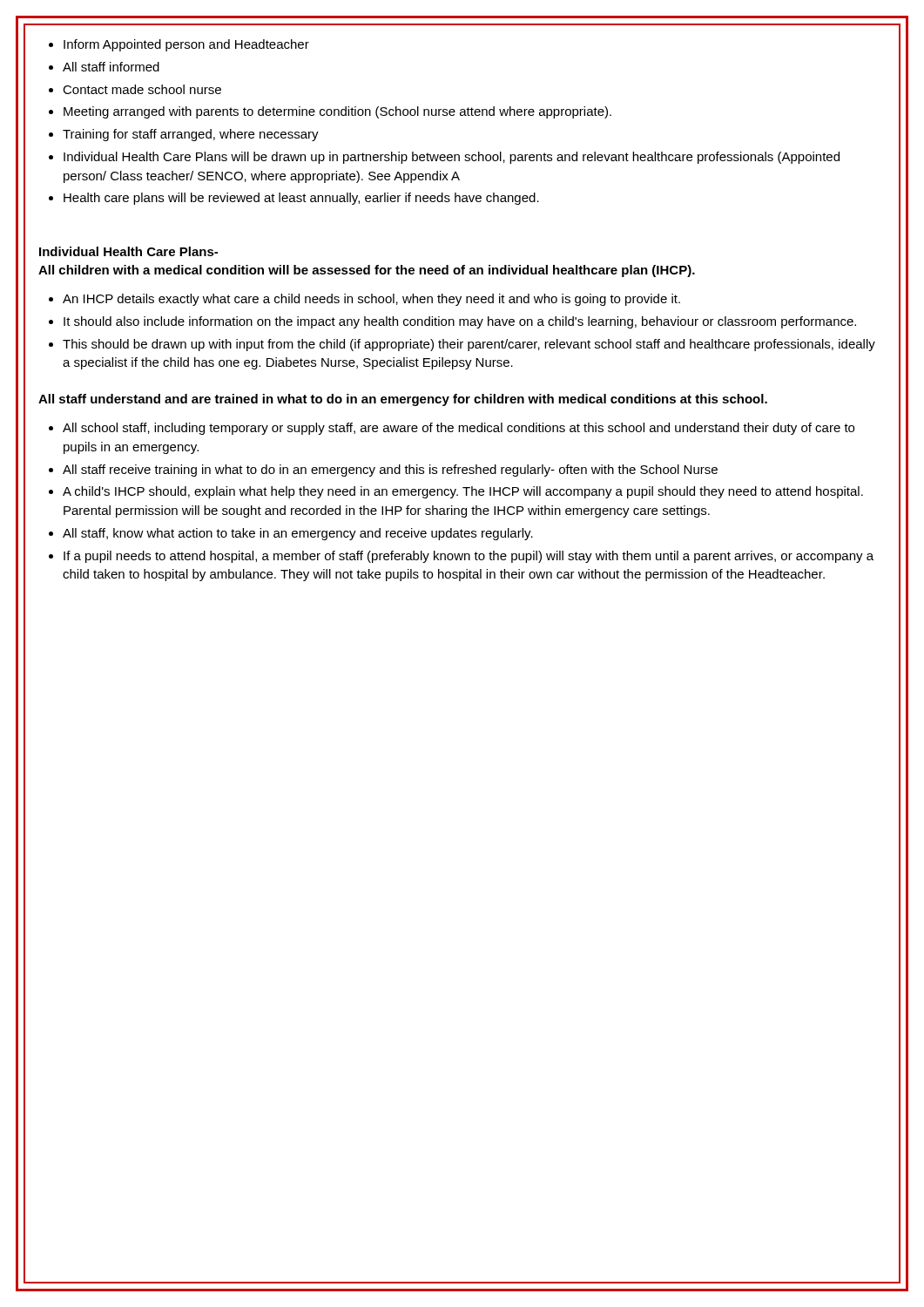Point to the passage starting "Inform Appointed person"
Image resolution: width=924 pixels, height=1307 pixels.
click(x=186, y=44)
